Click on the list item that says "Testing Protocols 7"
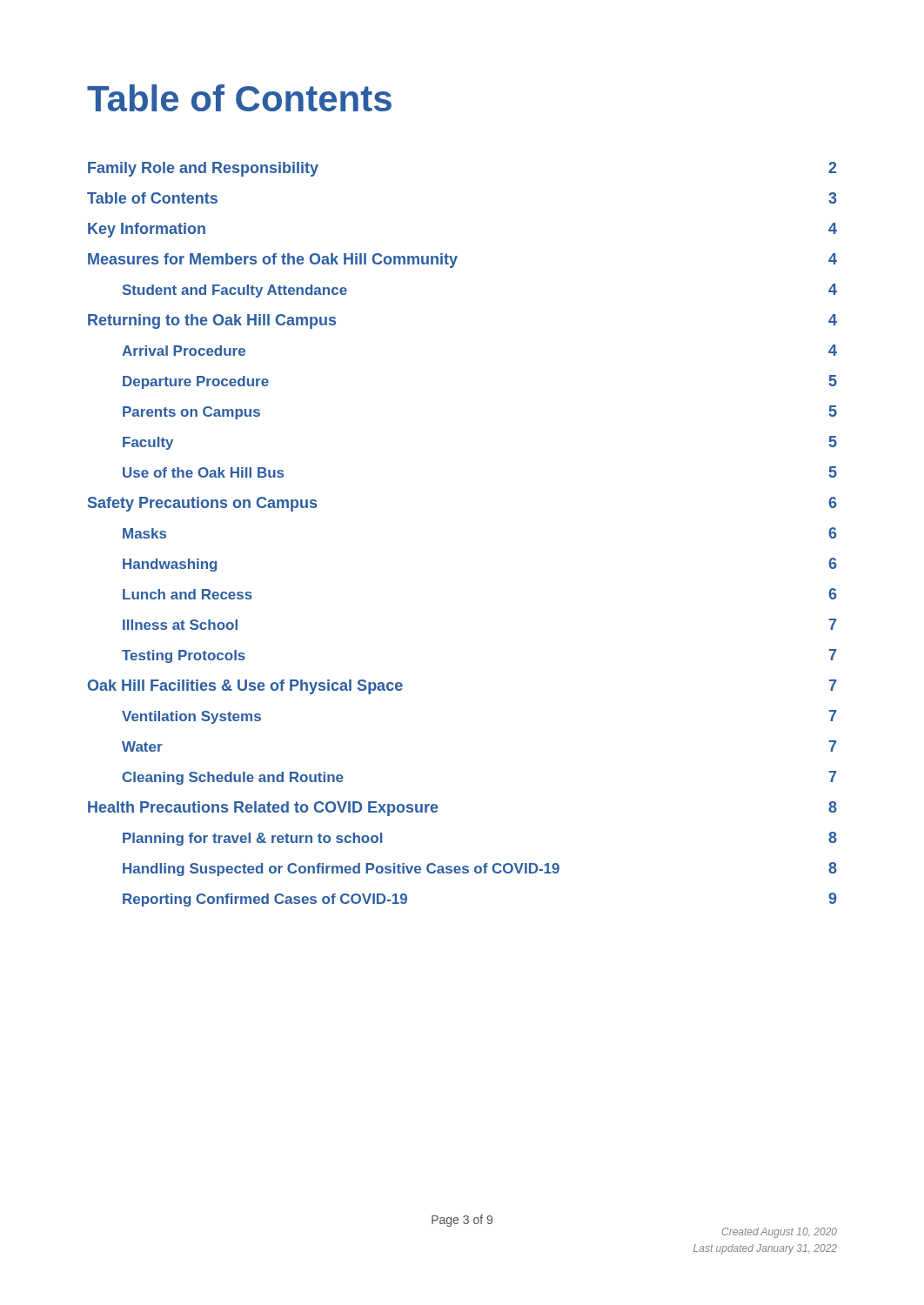The width and height of the screenshot is (924, 1305). (182, 656)
